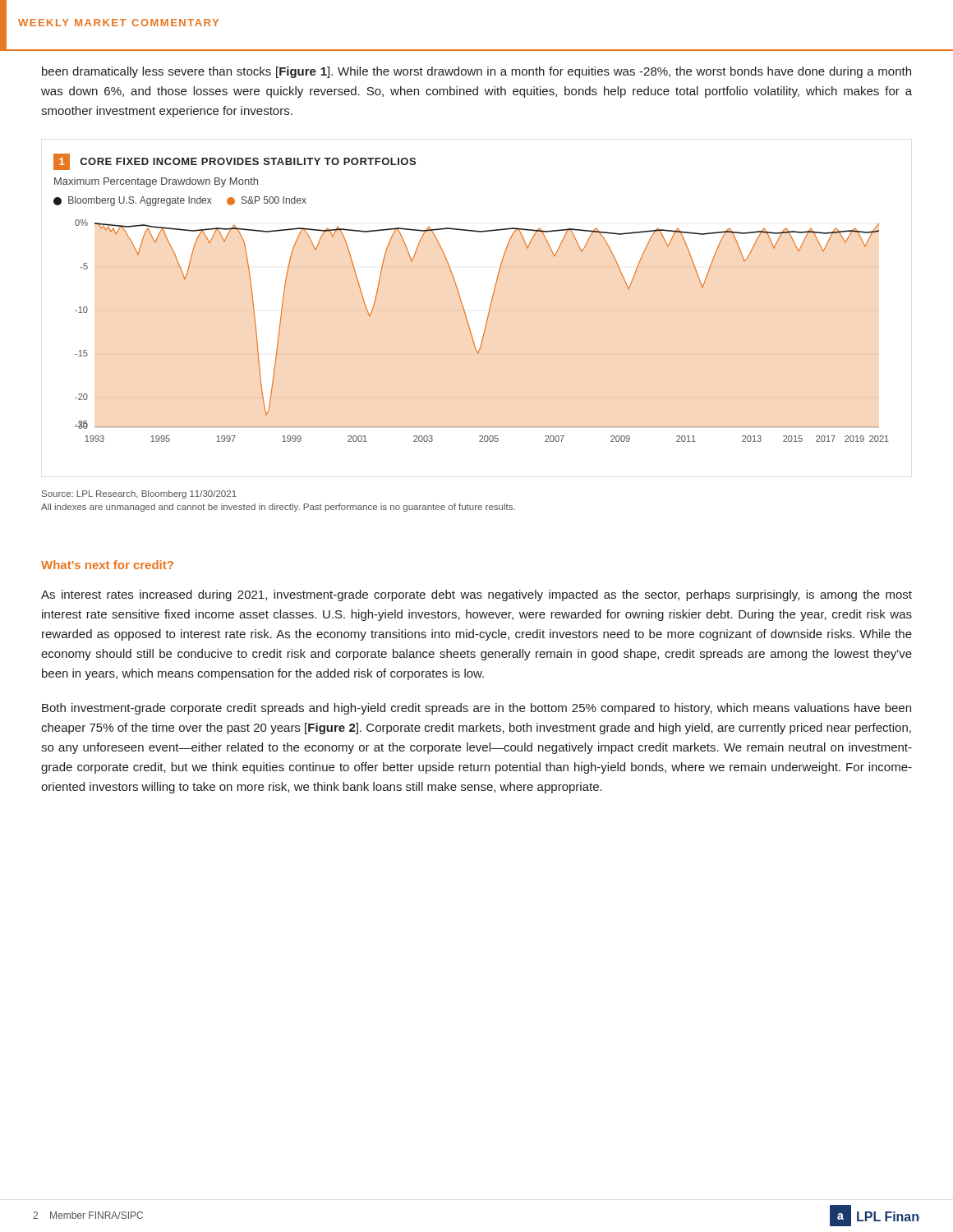Click the passage that begins "Both investment-grade corporate credit spreads and high-yield credit"
This screenshot has height=1232, width=953.
point(476,747)
